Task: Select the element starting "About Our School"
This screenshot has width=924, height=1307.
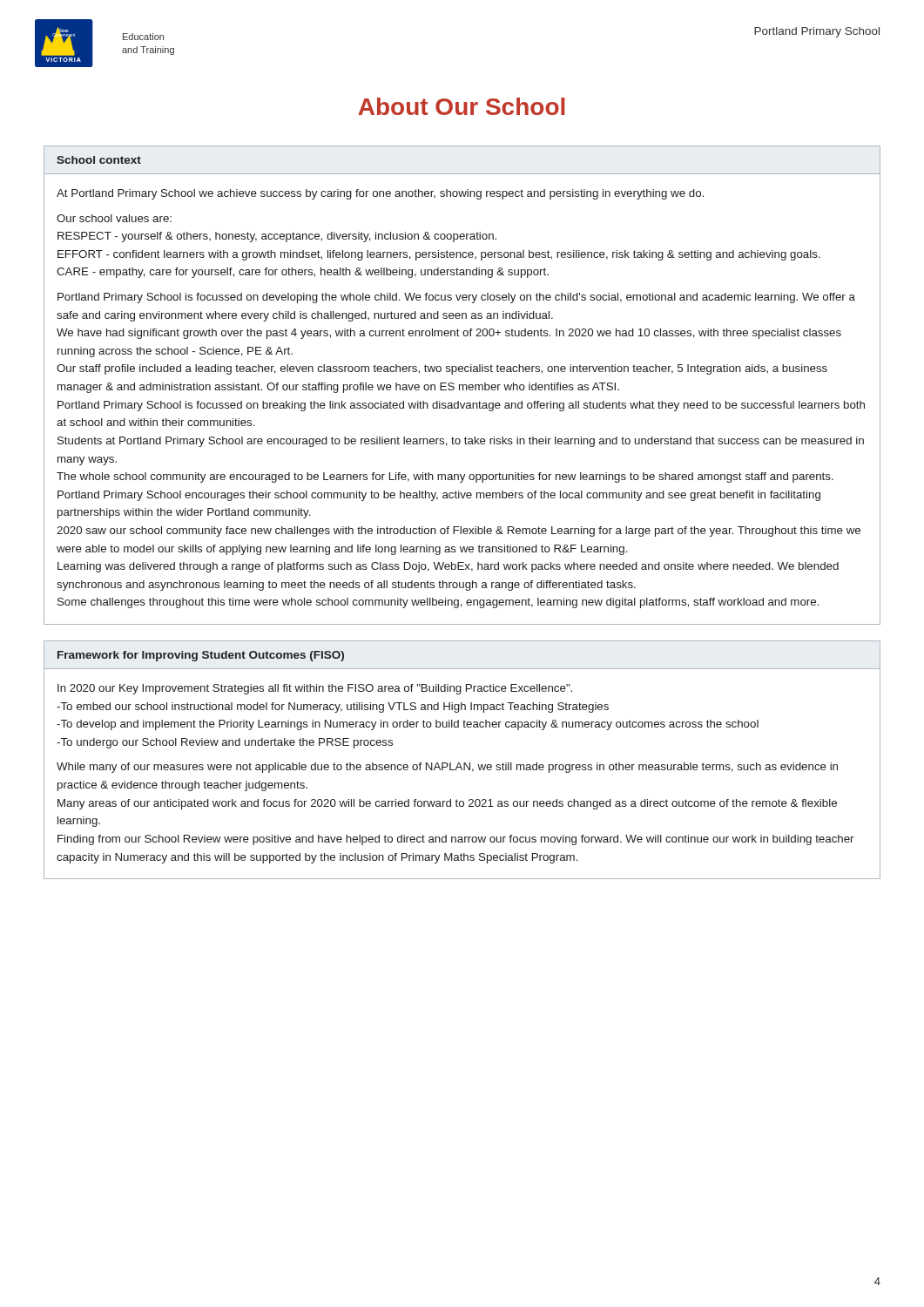Action: point(462,107)
